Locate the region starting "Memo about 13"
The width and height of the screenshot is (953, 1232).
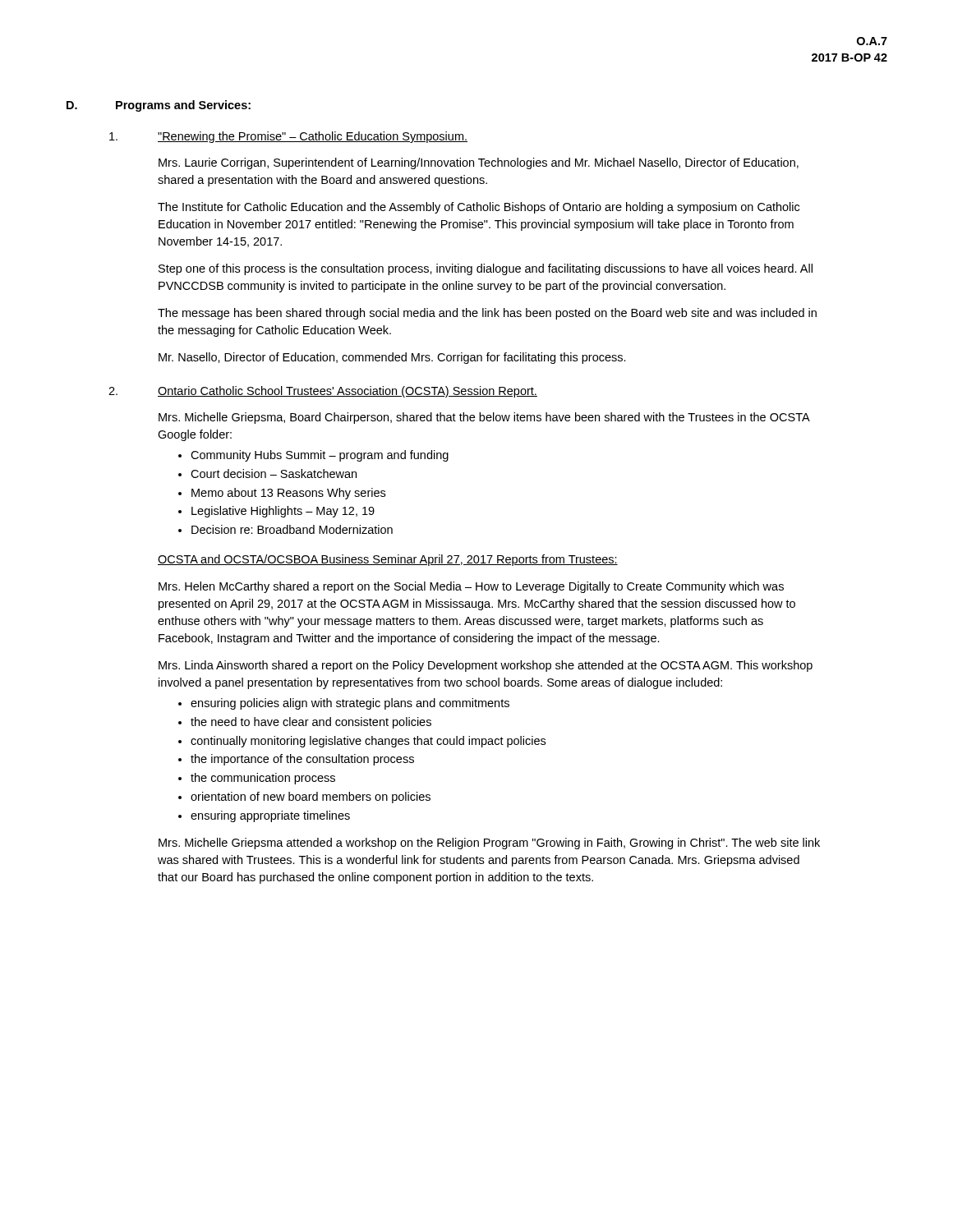(288, 493)
